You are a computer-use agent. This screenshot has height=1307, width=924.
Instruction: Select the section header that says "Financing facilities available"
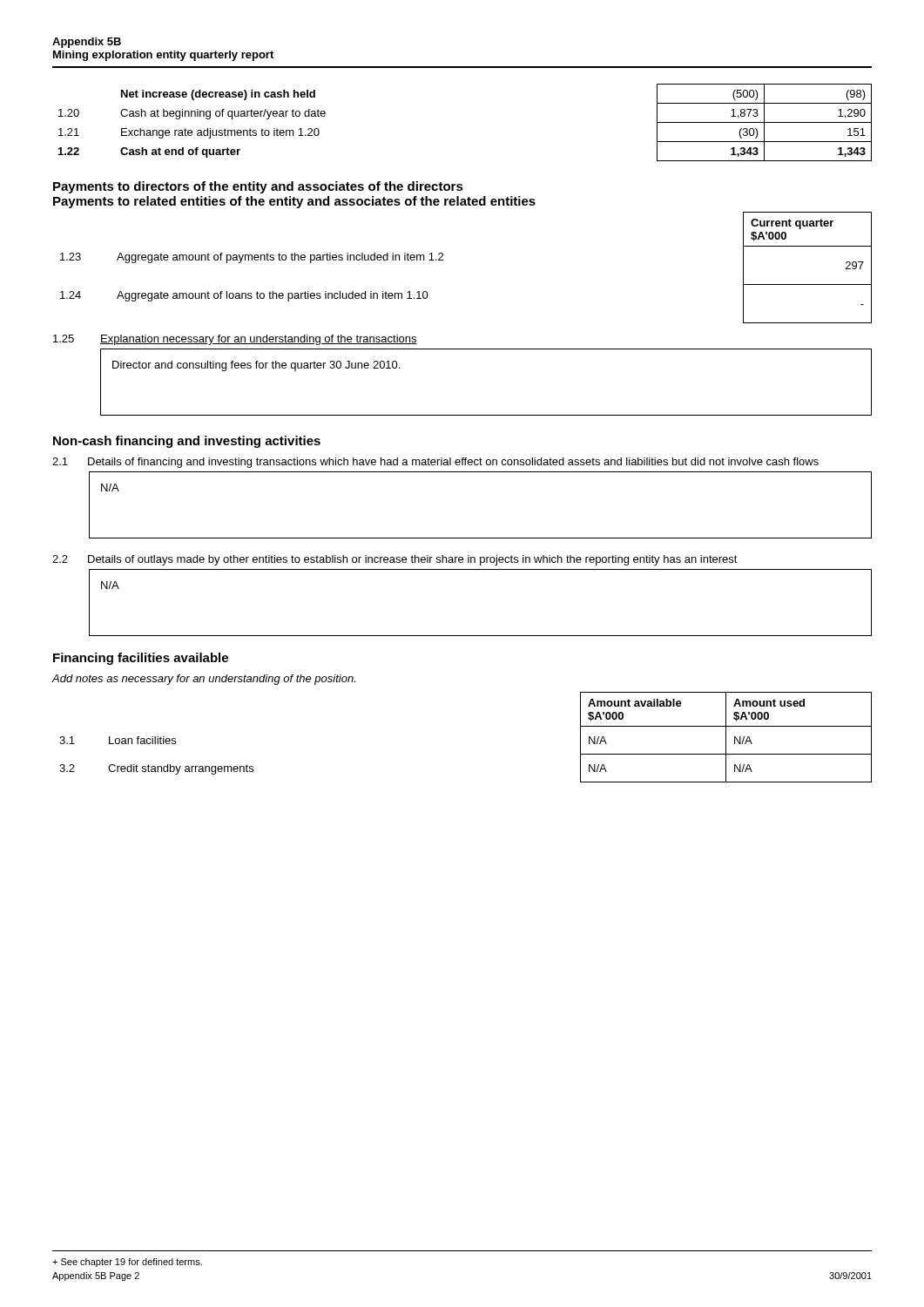140,657
